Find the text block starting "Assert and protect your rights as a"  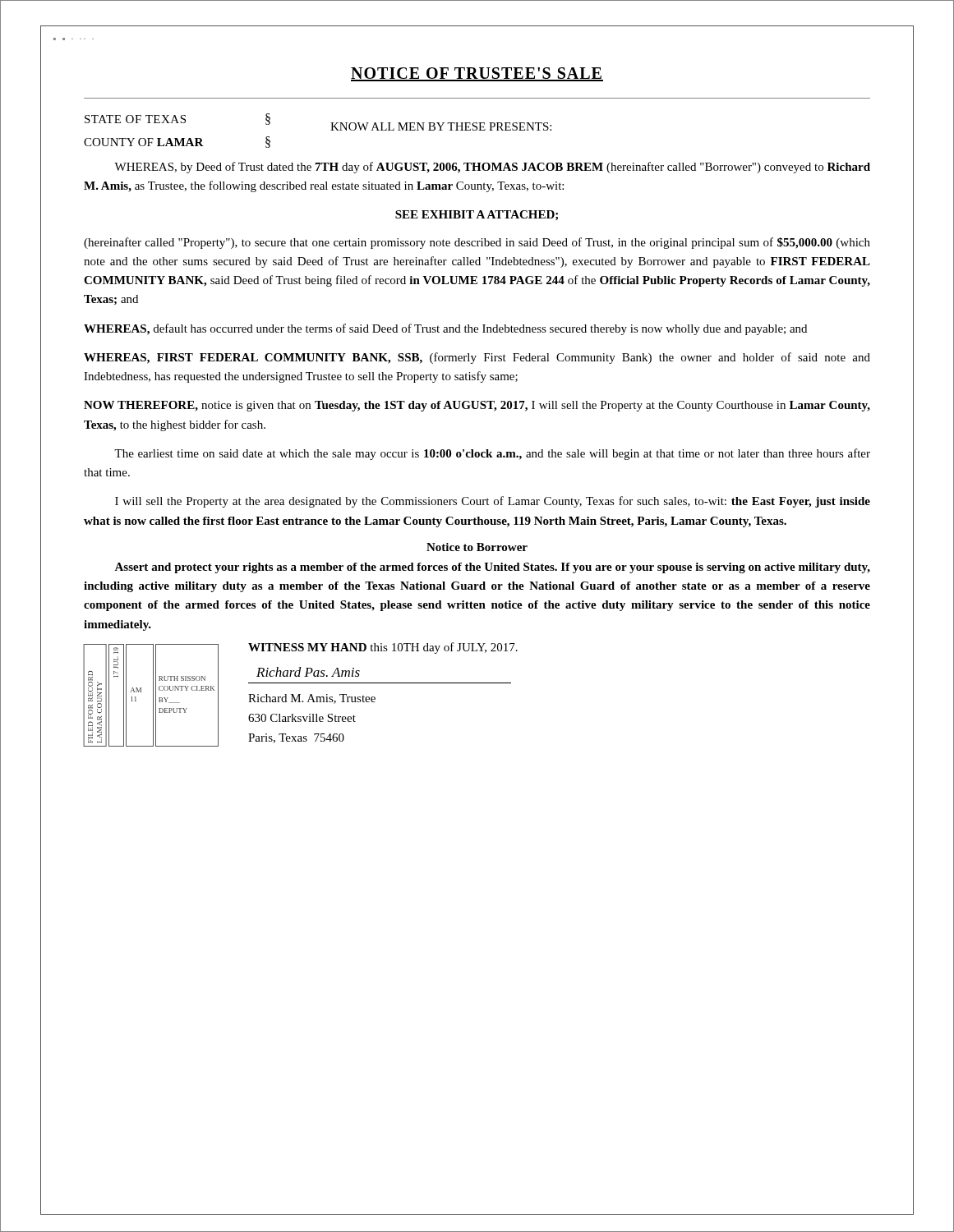coord(477,595)
